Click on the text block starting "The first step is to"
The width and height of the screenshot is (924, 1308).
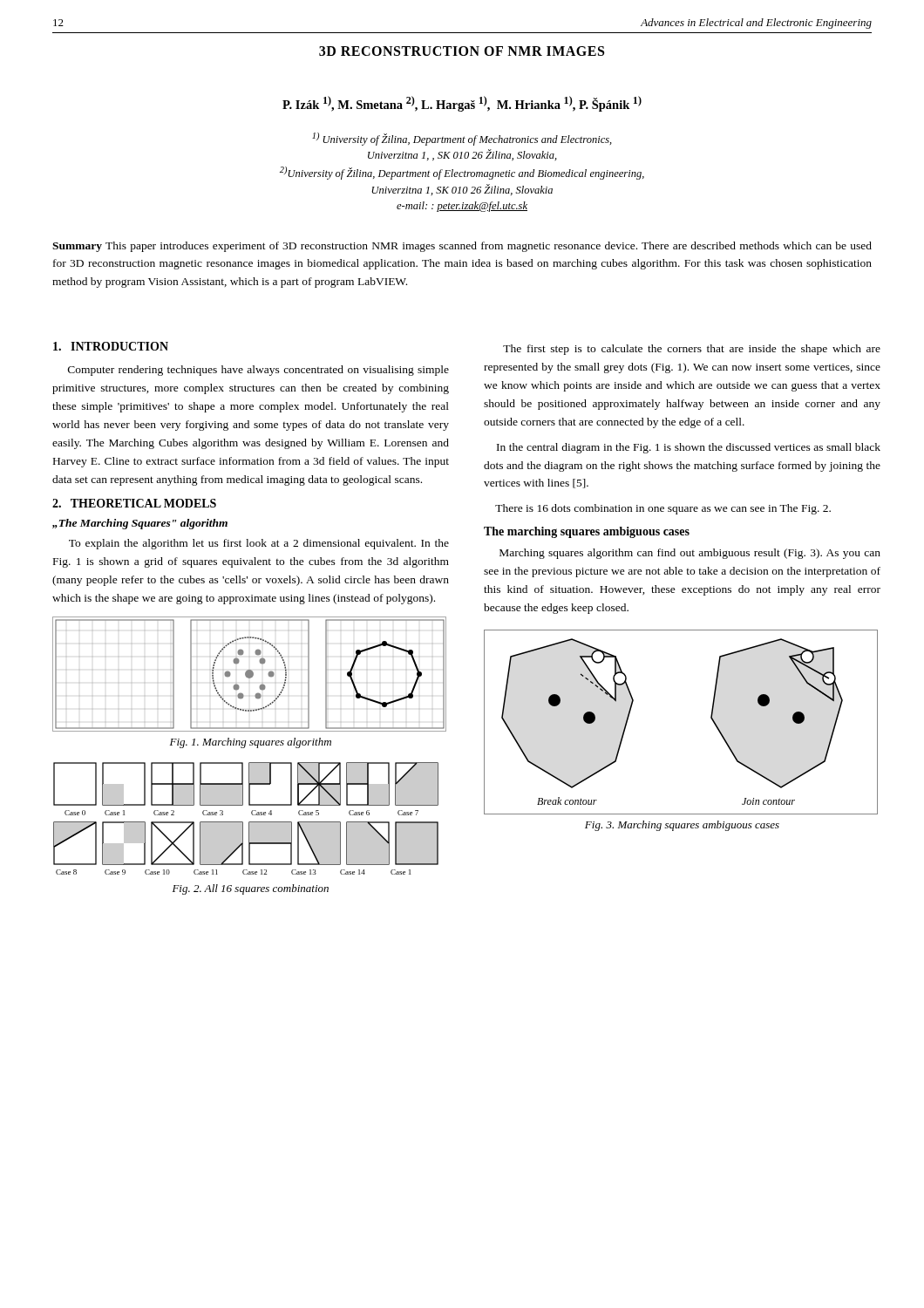click(682, 385)
